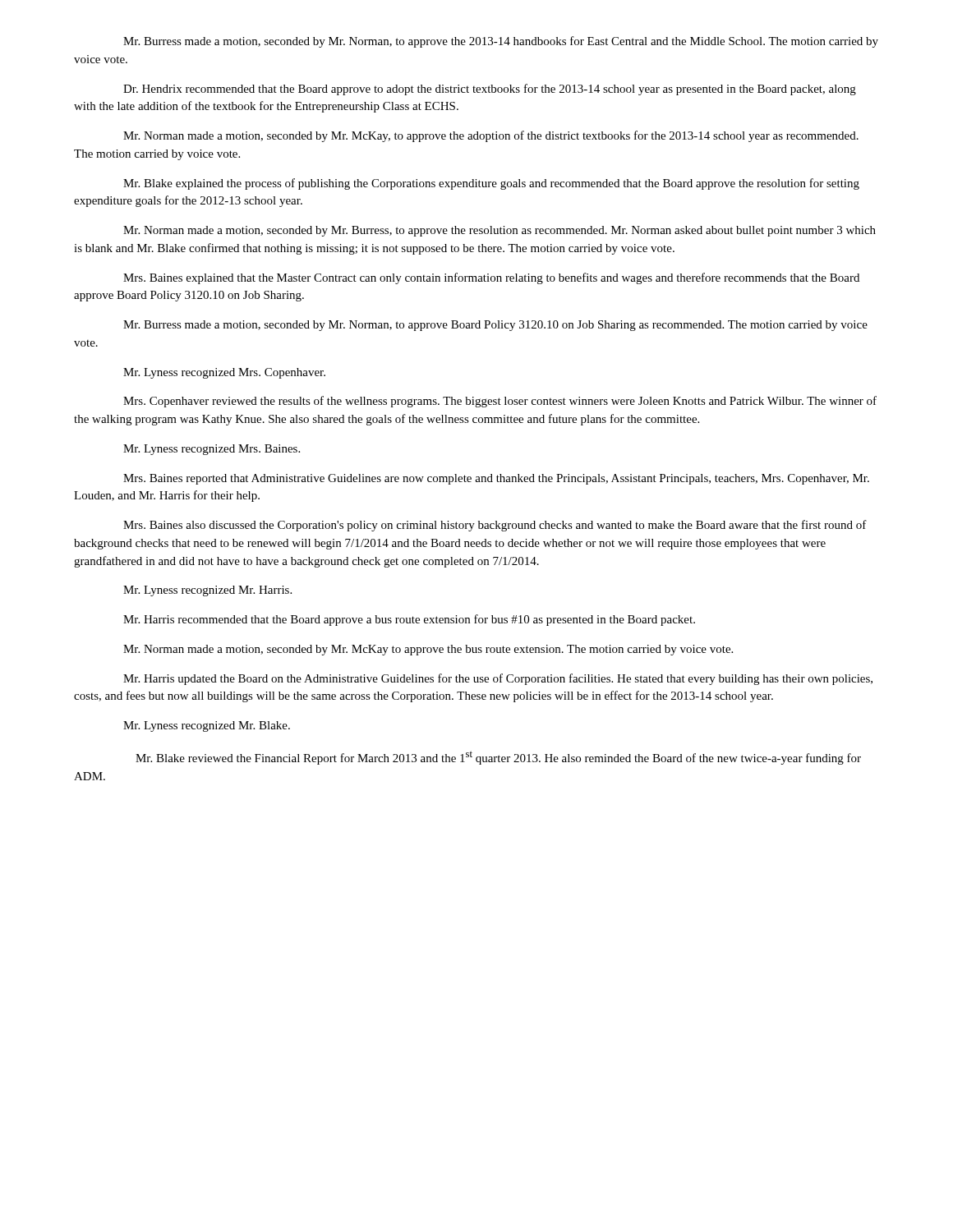Click on the text starting "Mr. Lyness recognized Mr. Harris."

click(x=208, y=590)
